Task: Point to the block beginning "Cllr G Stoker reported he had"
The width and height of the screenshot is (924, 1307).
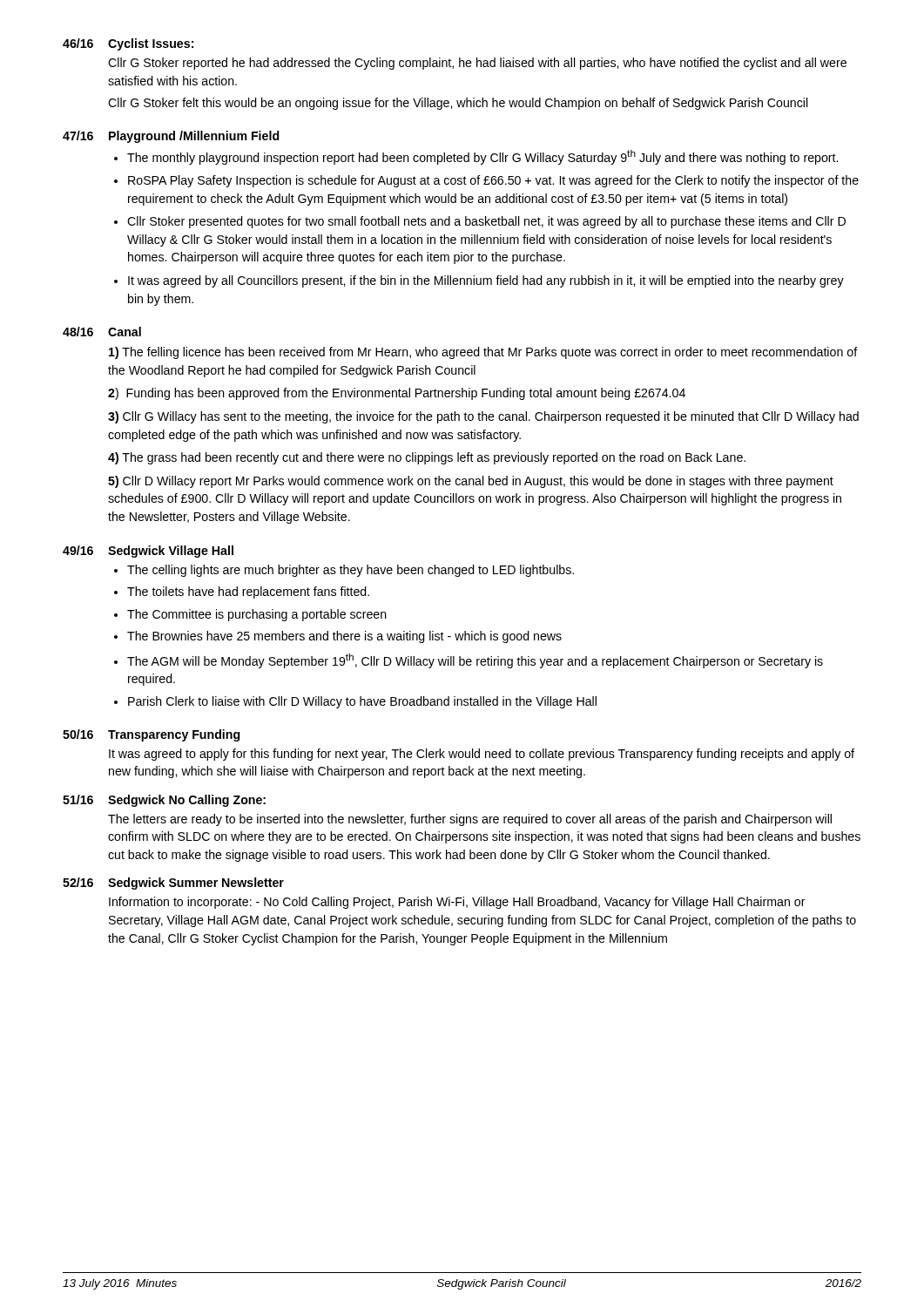Action: pos(477,64)
